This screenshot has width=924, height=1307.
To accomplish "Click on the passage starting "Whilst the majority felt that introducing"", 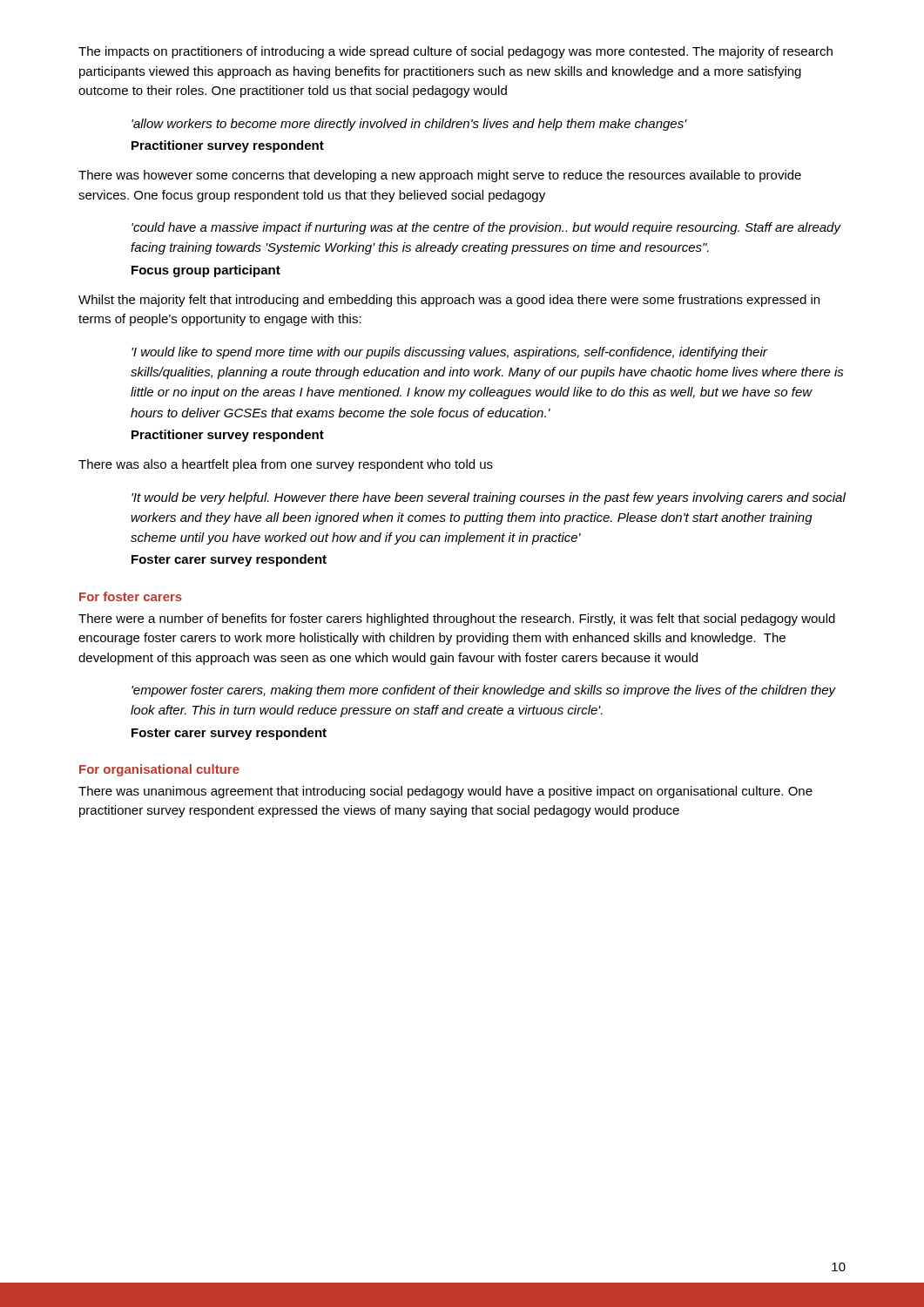I will pyautogui.click(x=449, y=309).
